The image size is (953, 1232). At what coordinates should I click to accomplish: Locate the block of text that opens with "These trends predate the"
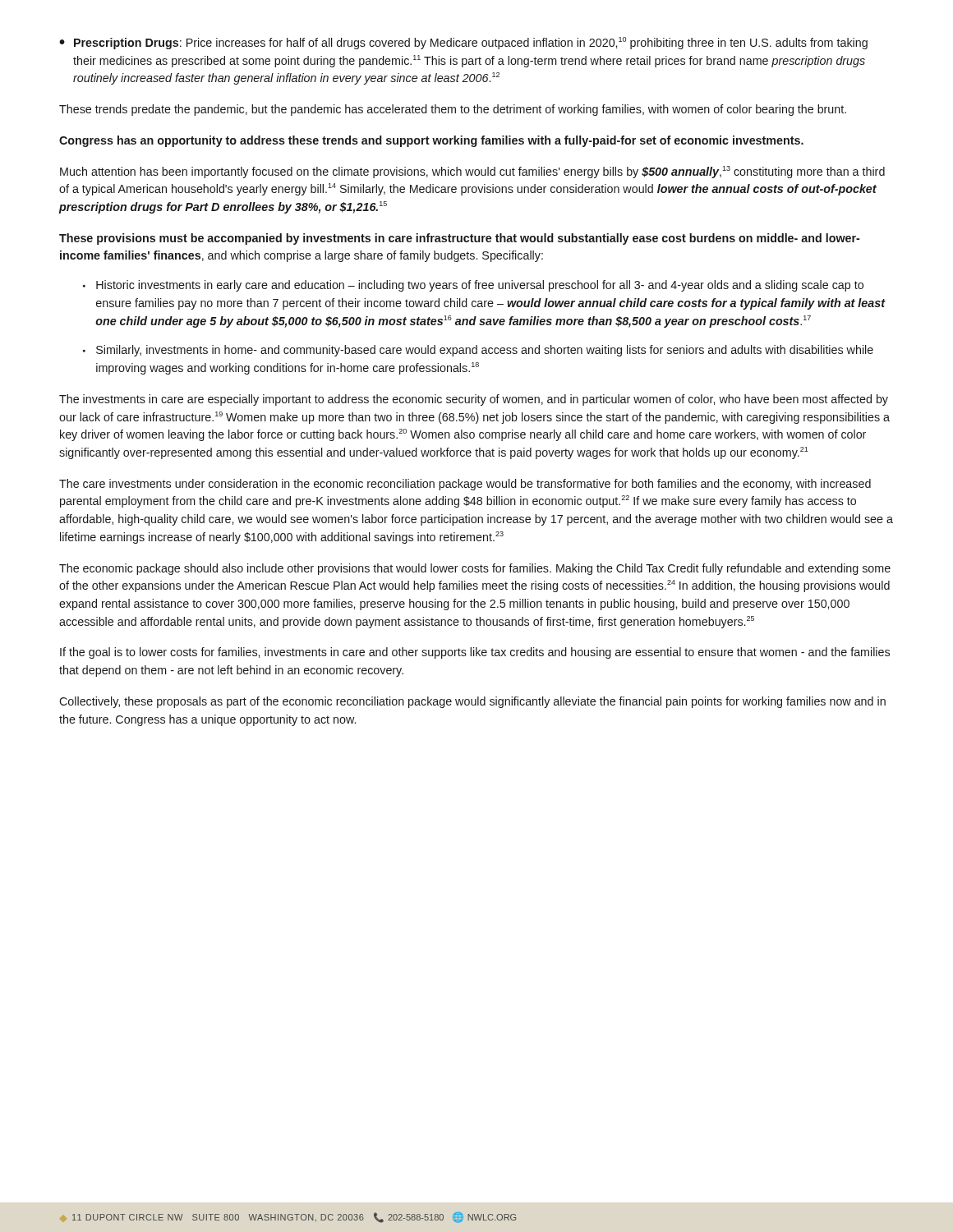453,109
